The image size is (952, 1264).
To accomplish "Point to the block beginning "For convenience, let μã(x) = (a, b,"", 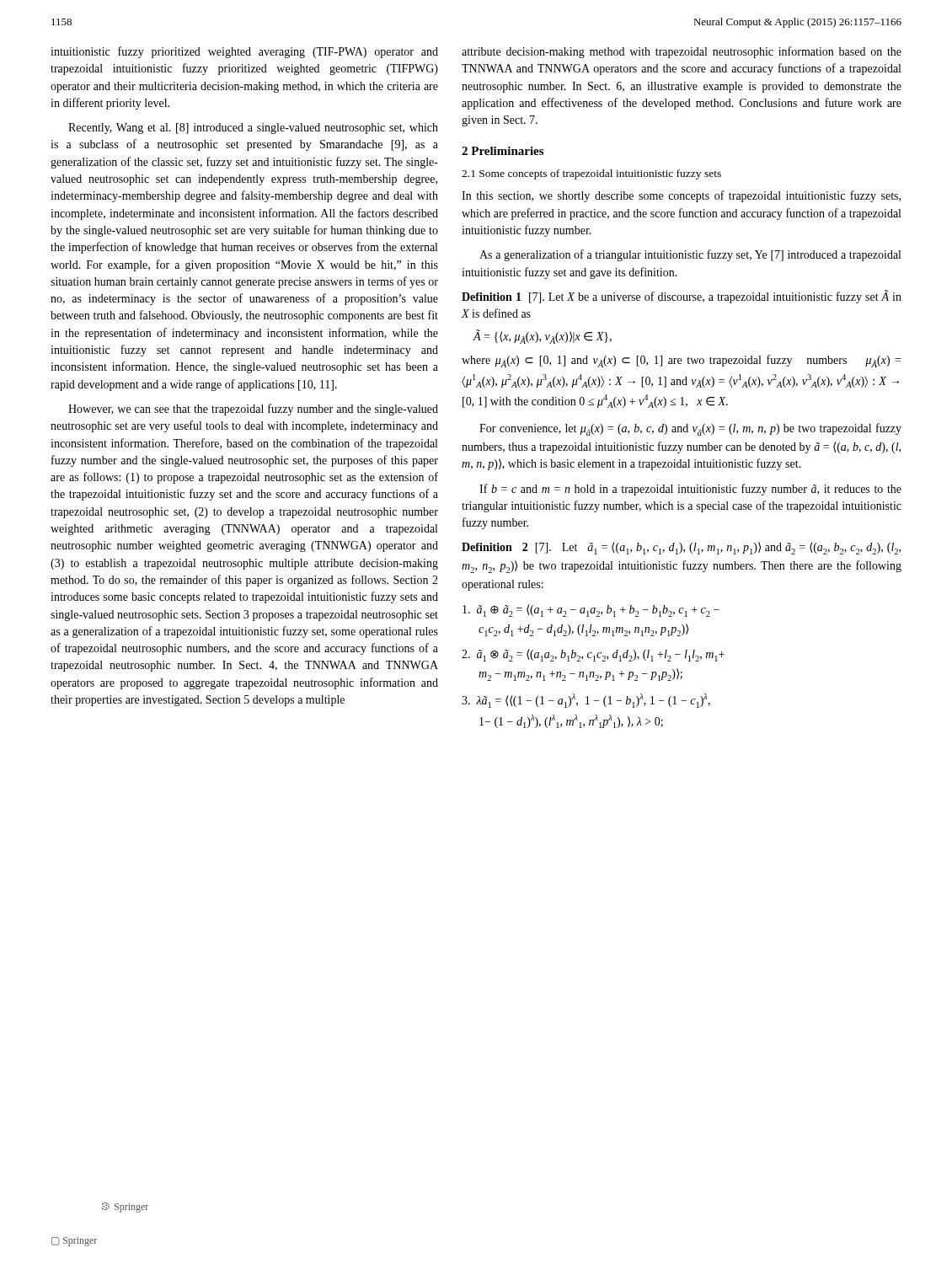I will pyautogui.click(x=682, y=447).
